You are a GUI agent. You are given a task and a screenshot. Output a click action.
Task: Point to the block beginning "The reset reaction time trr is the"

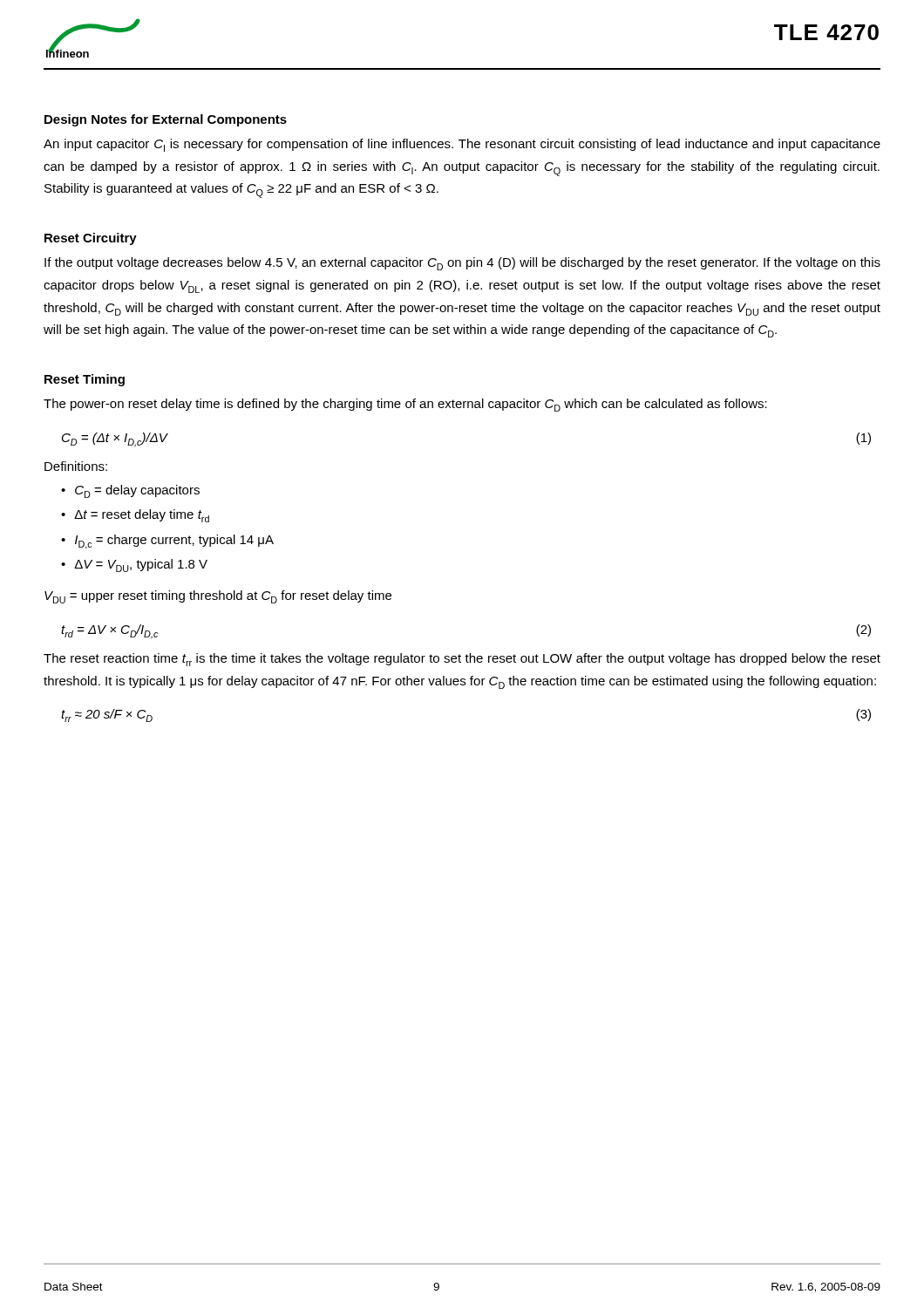pyautogui.click(x=462, y=670)
